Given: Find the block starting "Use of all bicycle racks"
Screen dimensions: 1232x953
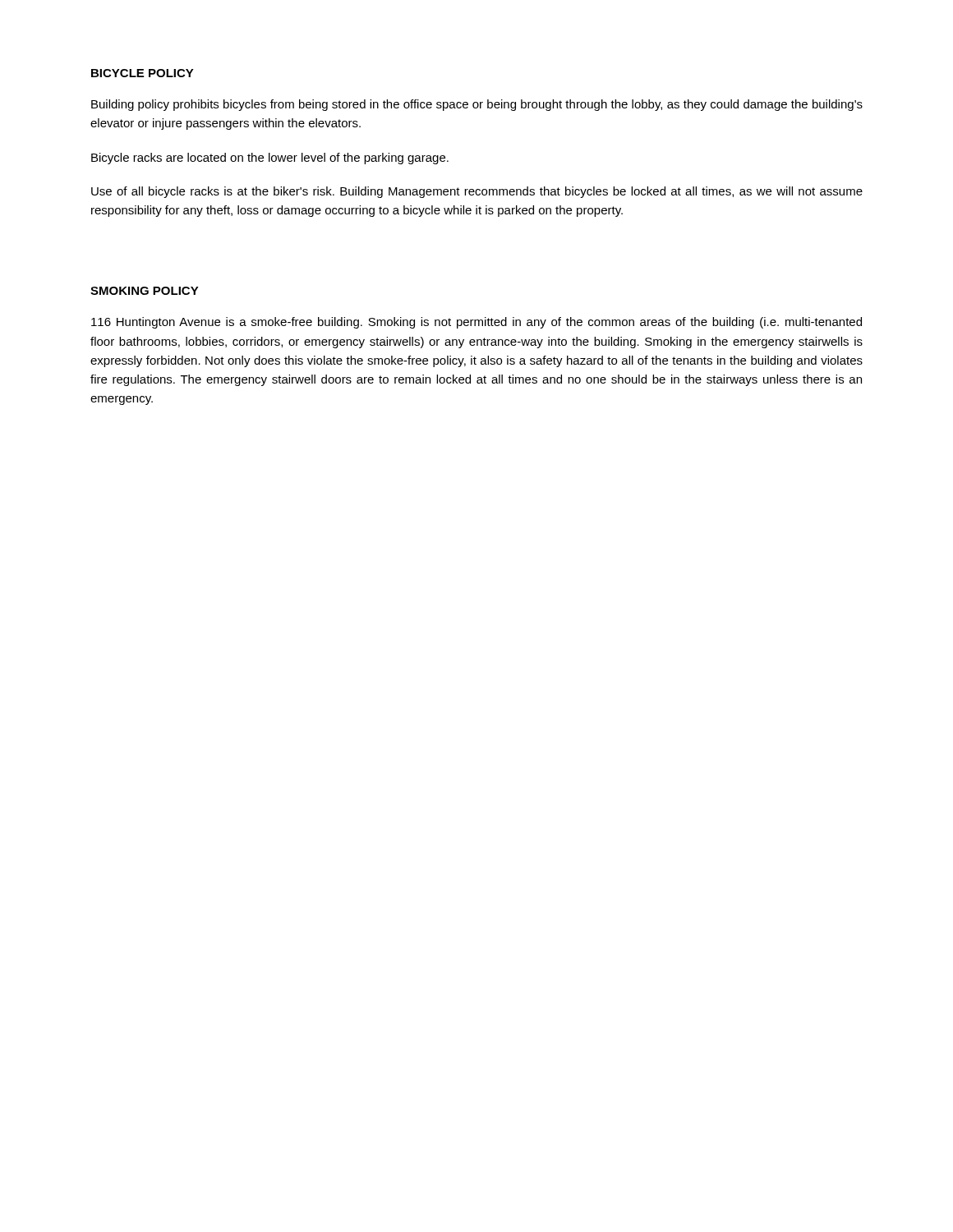Looking at the screenshot, I should (x=476, y=200).
